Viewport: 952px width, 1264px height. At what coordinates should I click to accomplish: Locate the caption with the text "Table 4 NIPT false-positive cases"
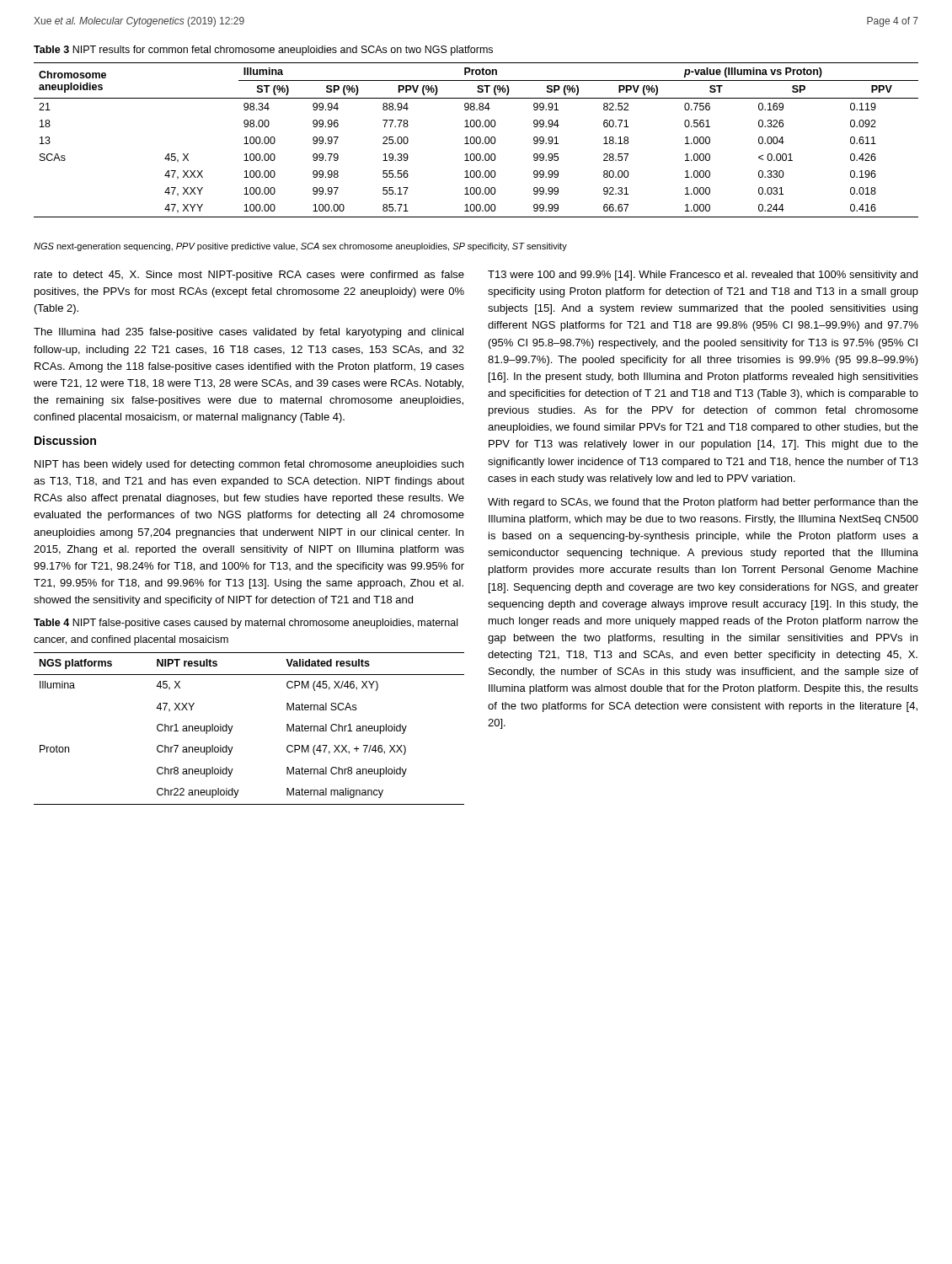point(246,631)
